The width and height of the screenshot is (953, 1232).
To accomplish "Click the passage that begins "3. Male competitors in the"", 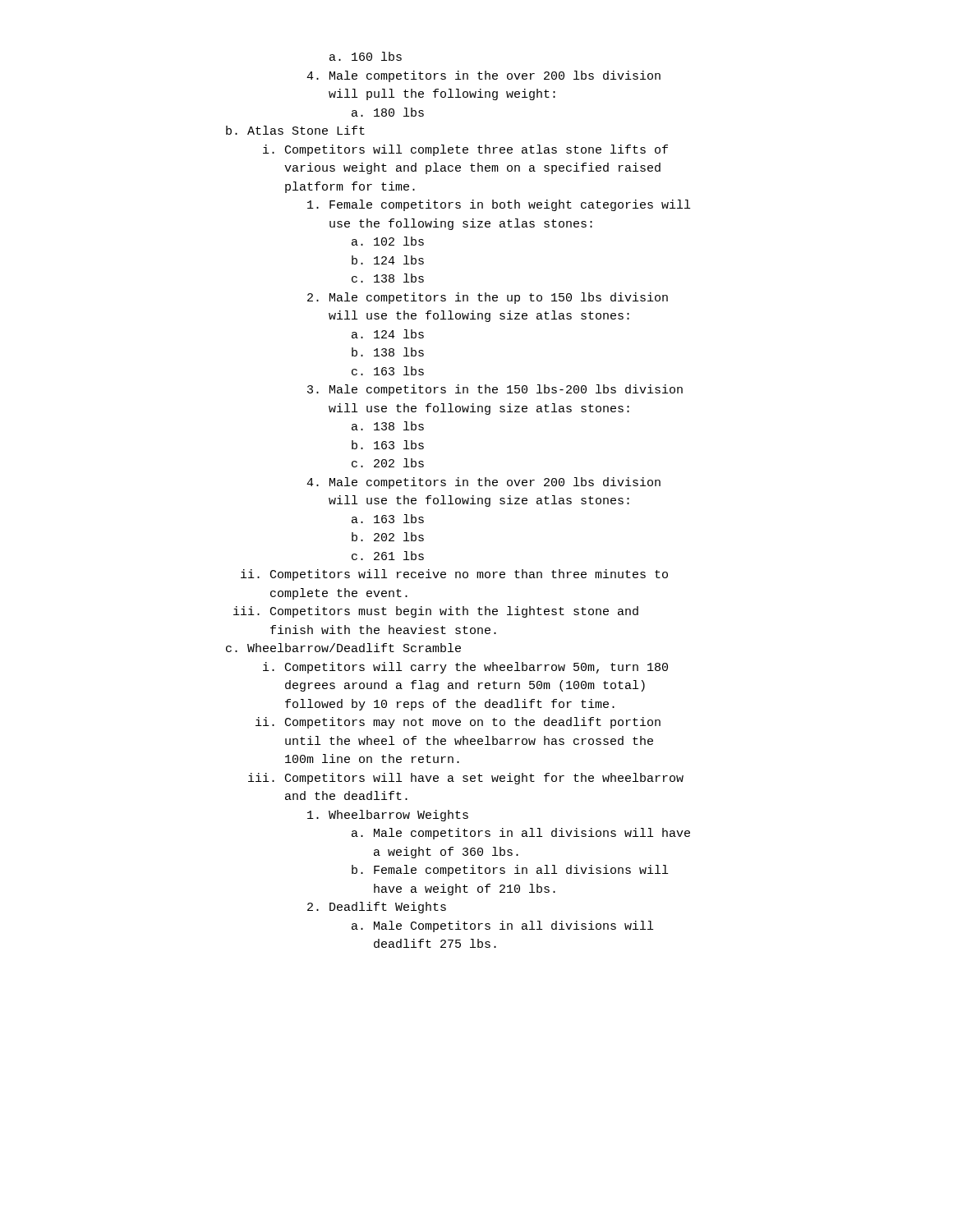I will click(x=495, y=390).
